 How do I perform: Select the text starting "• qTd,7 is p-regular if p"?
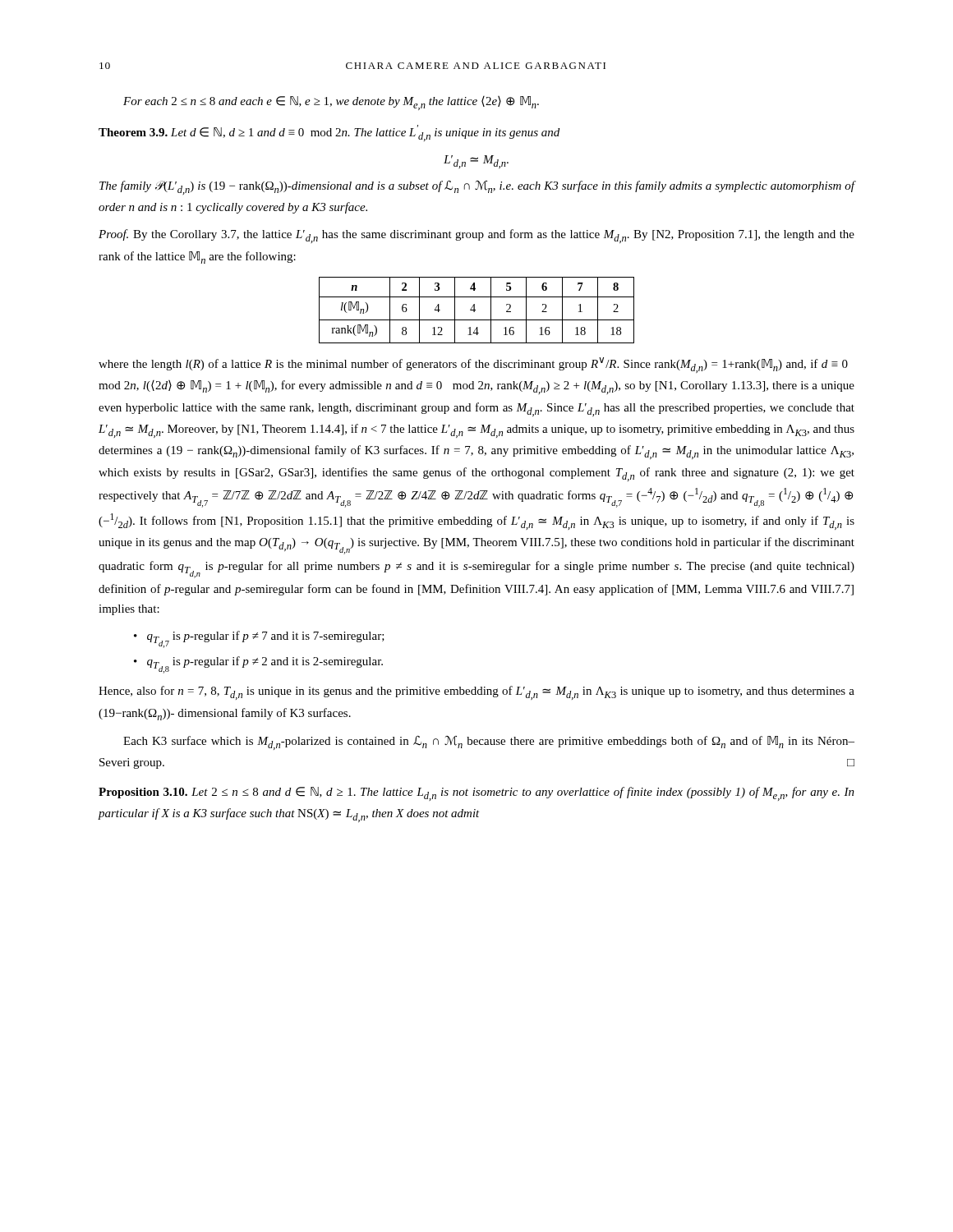tap(259, 638)
